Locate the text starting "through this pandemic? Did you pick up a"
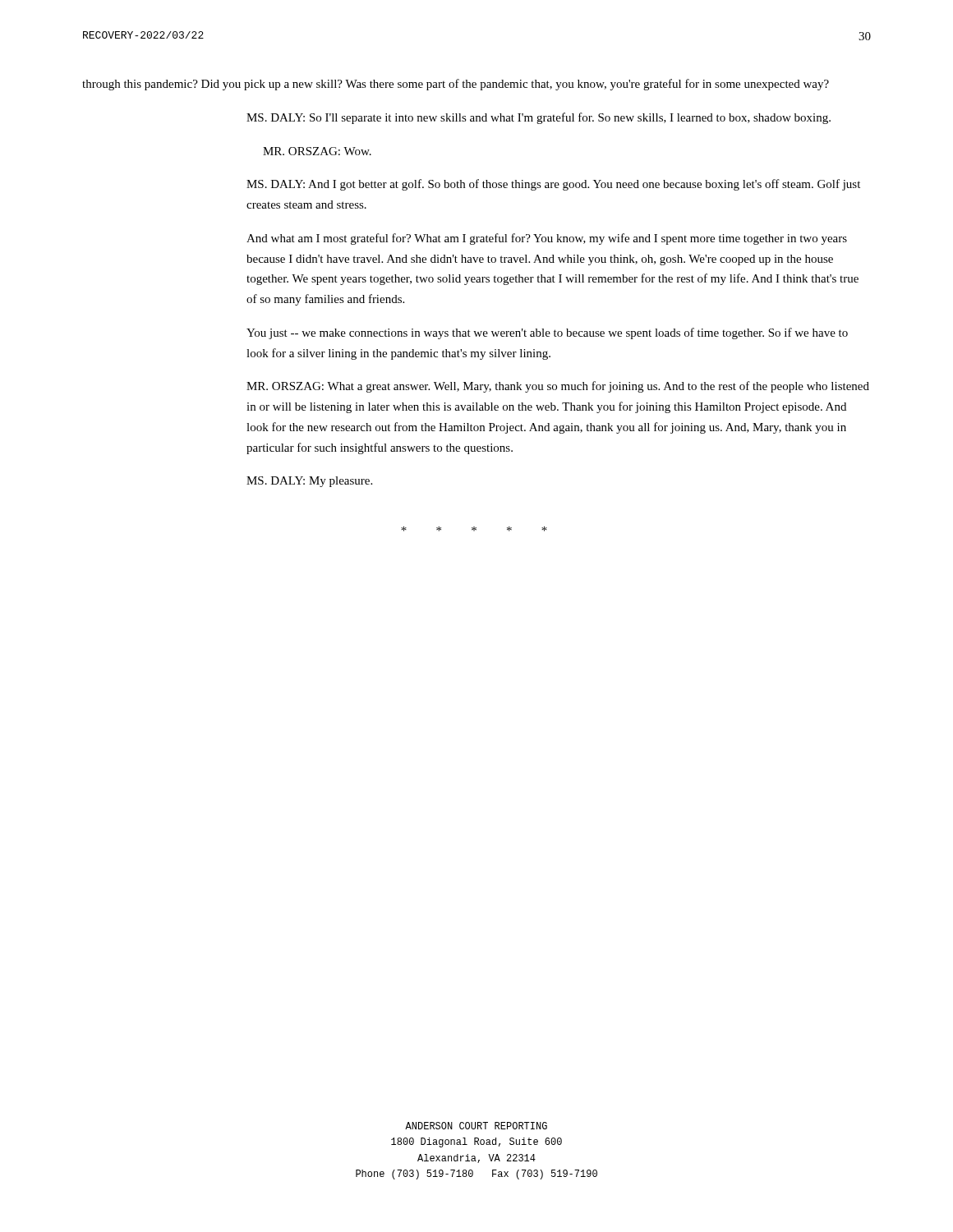The width and height of the screenshot is (953, 1232). click(x=456, y=84)
